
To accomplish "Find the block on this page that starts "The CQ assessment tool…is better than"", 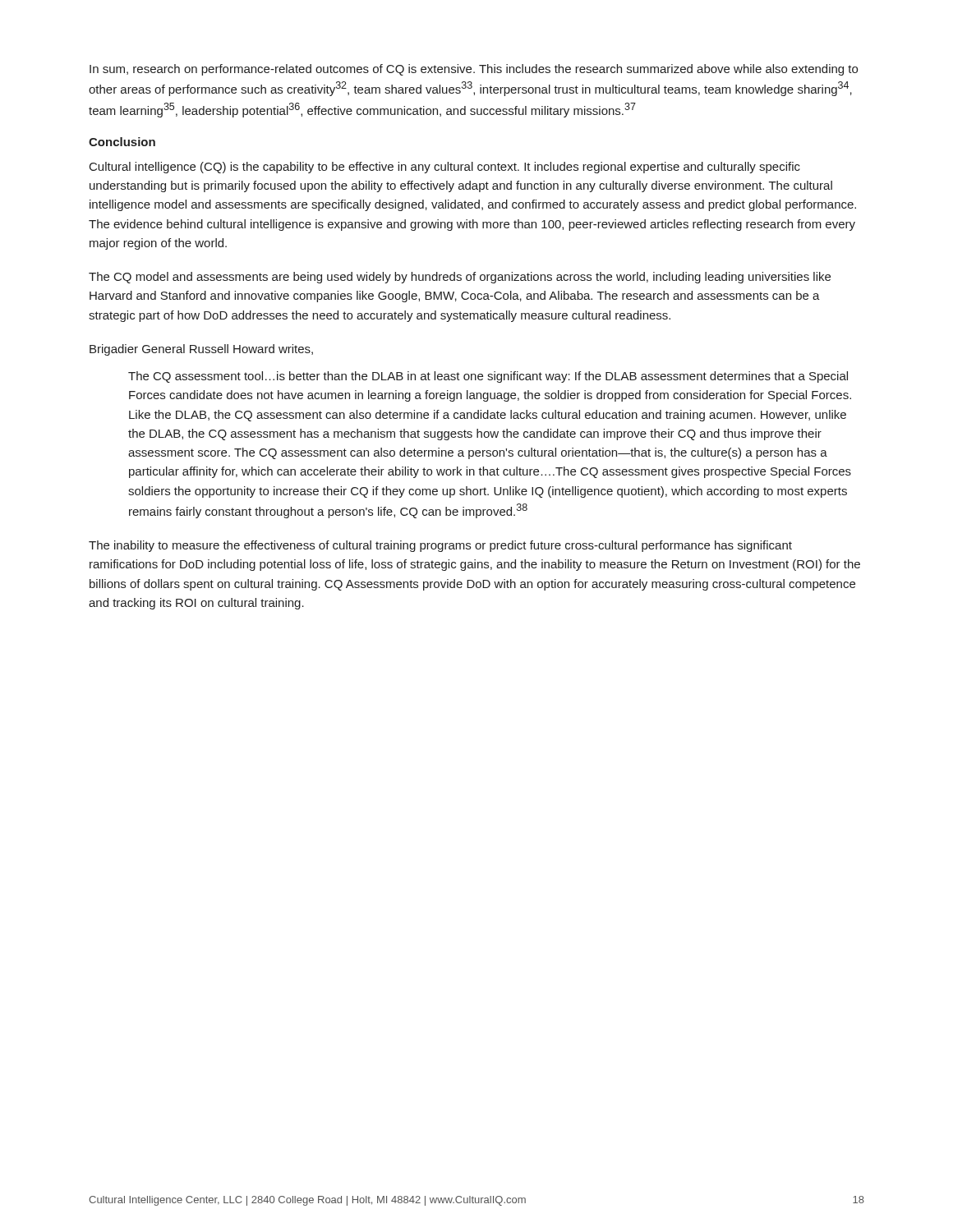I will (x=490, y=443).
